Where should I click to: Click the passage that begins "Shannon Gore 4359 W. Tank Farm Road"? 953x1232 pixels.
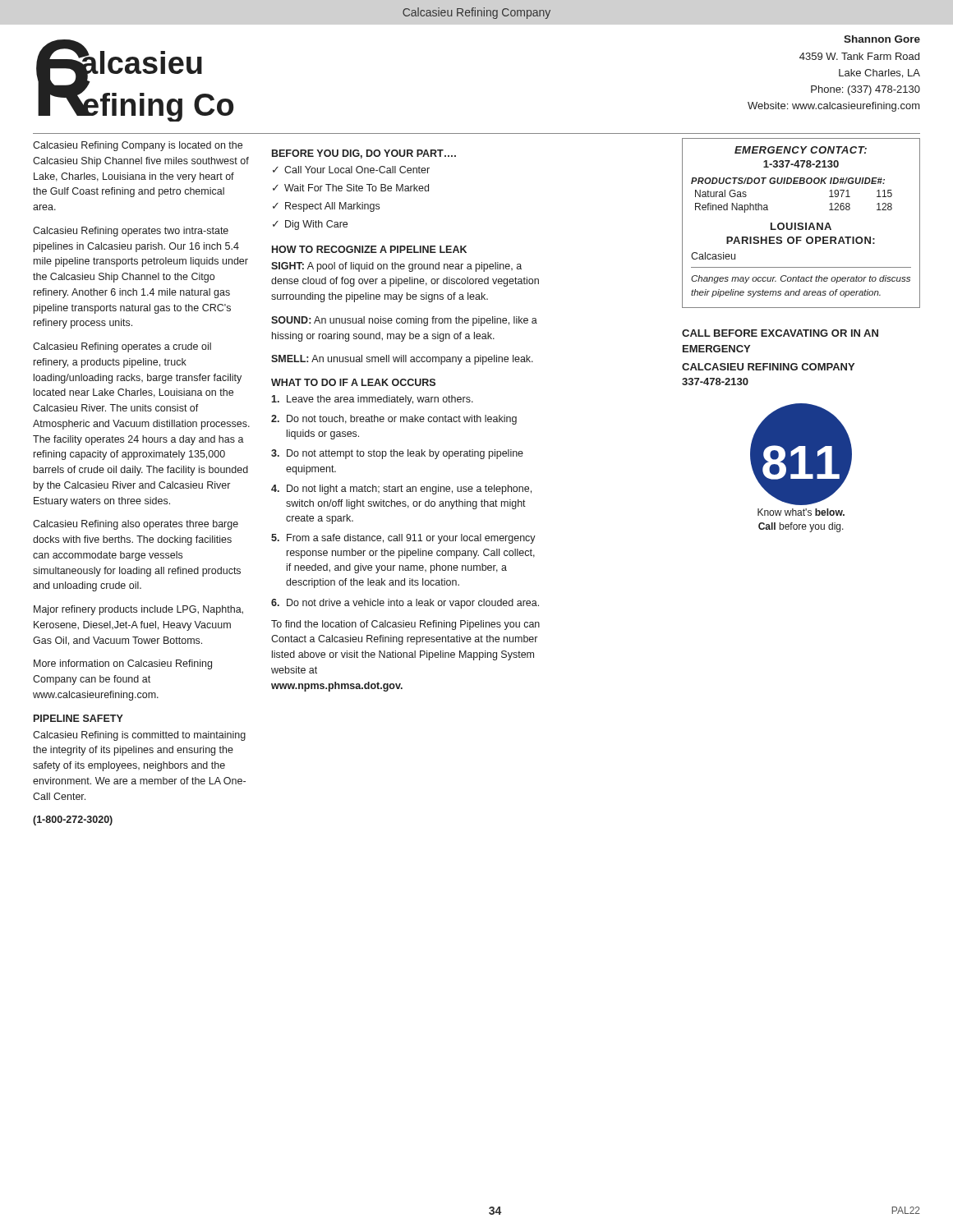tap(834, 72)
